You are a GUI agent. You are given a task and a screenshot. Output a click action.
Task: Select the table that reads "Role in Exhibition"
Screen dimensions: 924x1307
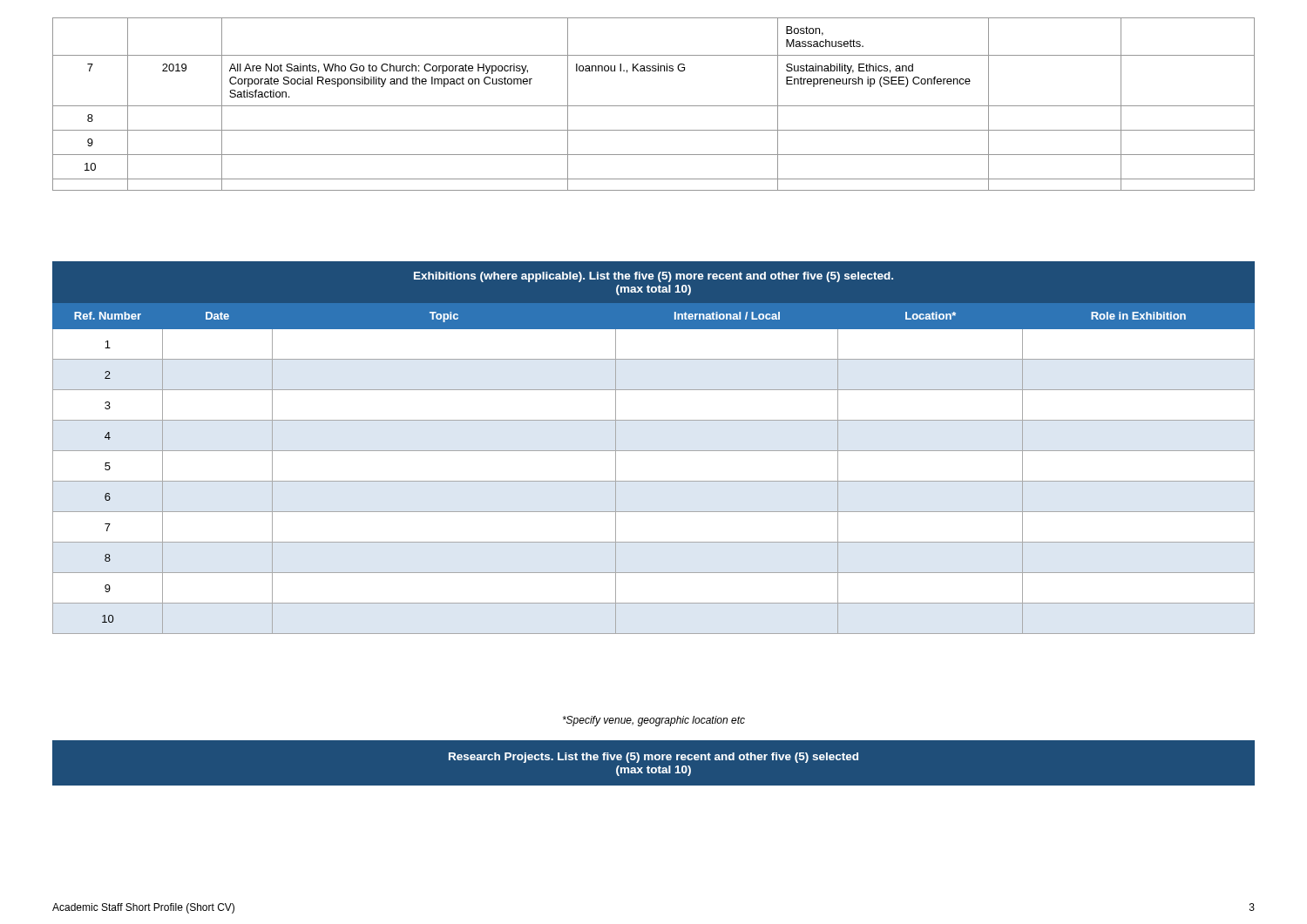[x=654, y=448]
